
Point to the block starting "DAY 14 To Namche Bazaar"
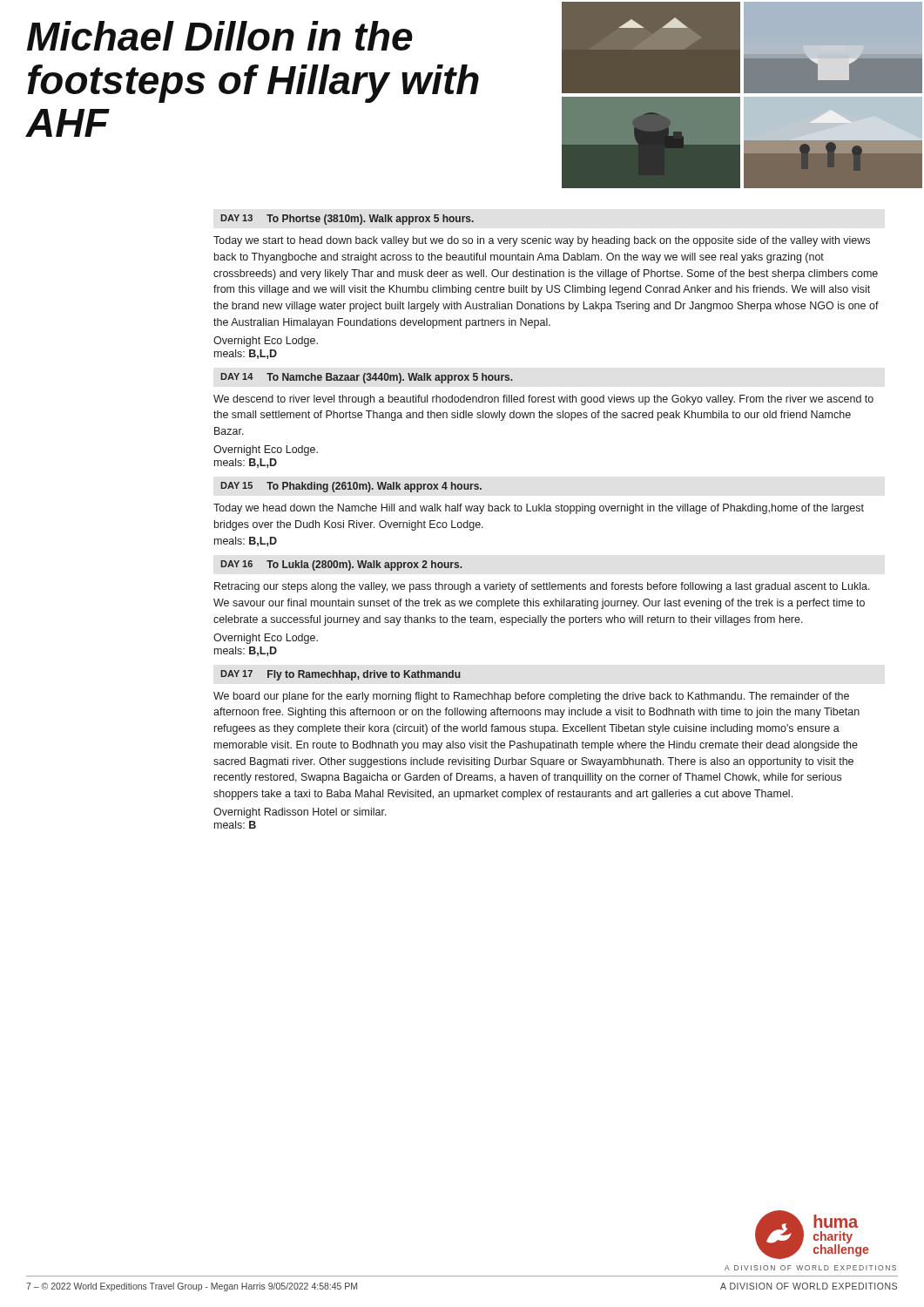(367, 377)
